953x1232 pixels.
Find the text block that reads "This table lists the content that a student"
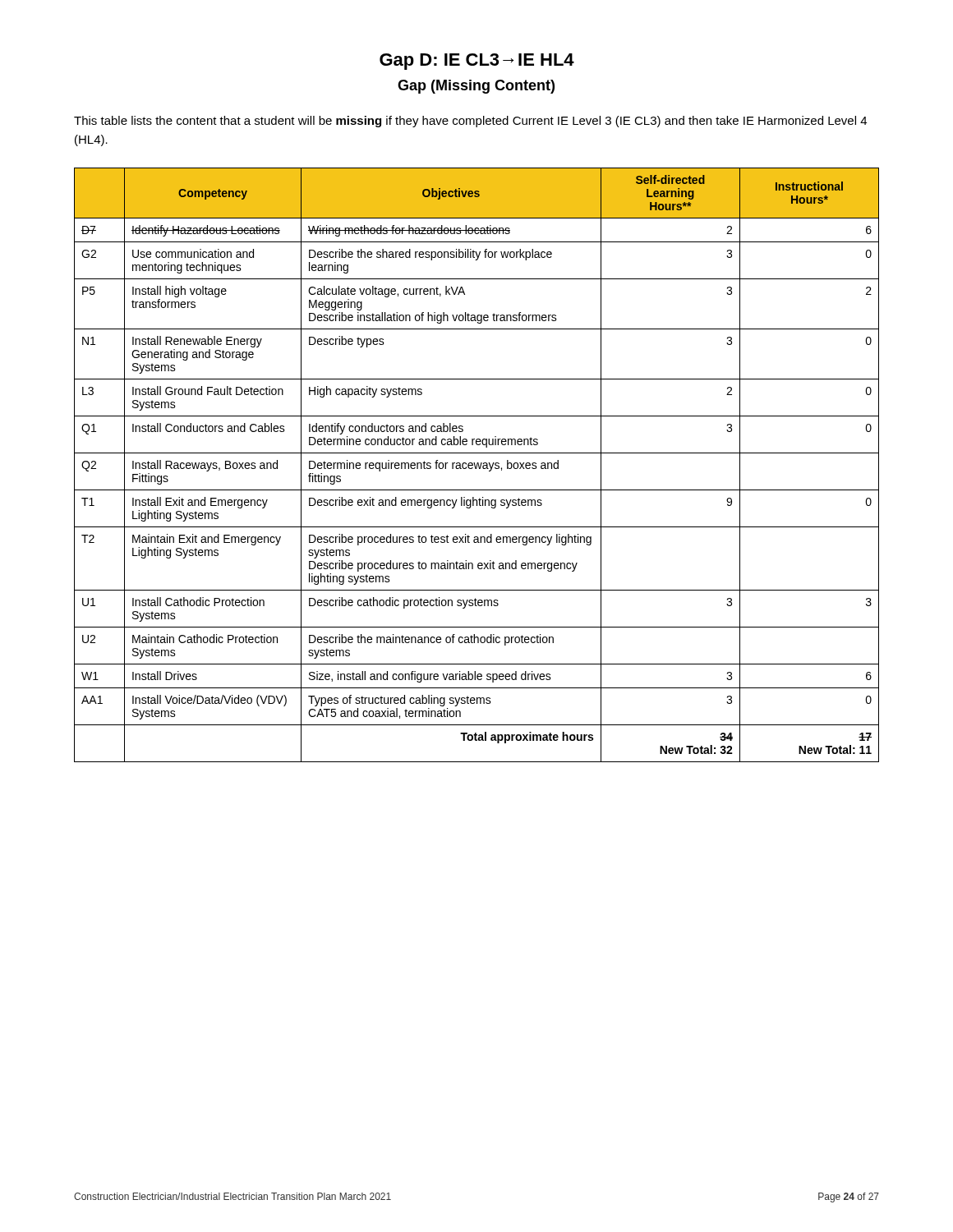[471, 130]
